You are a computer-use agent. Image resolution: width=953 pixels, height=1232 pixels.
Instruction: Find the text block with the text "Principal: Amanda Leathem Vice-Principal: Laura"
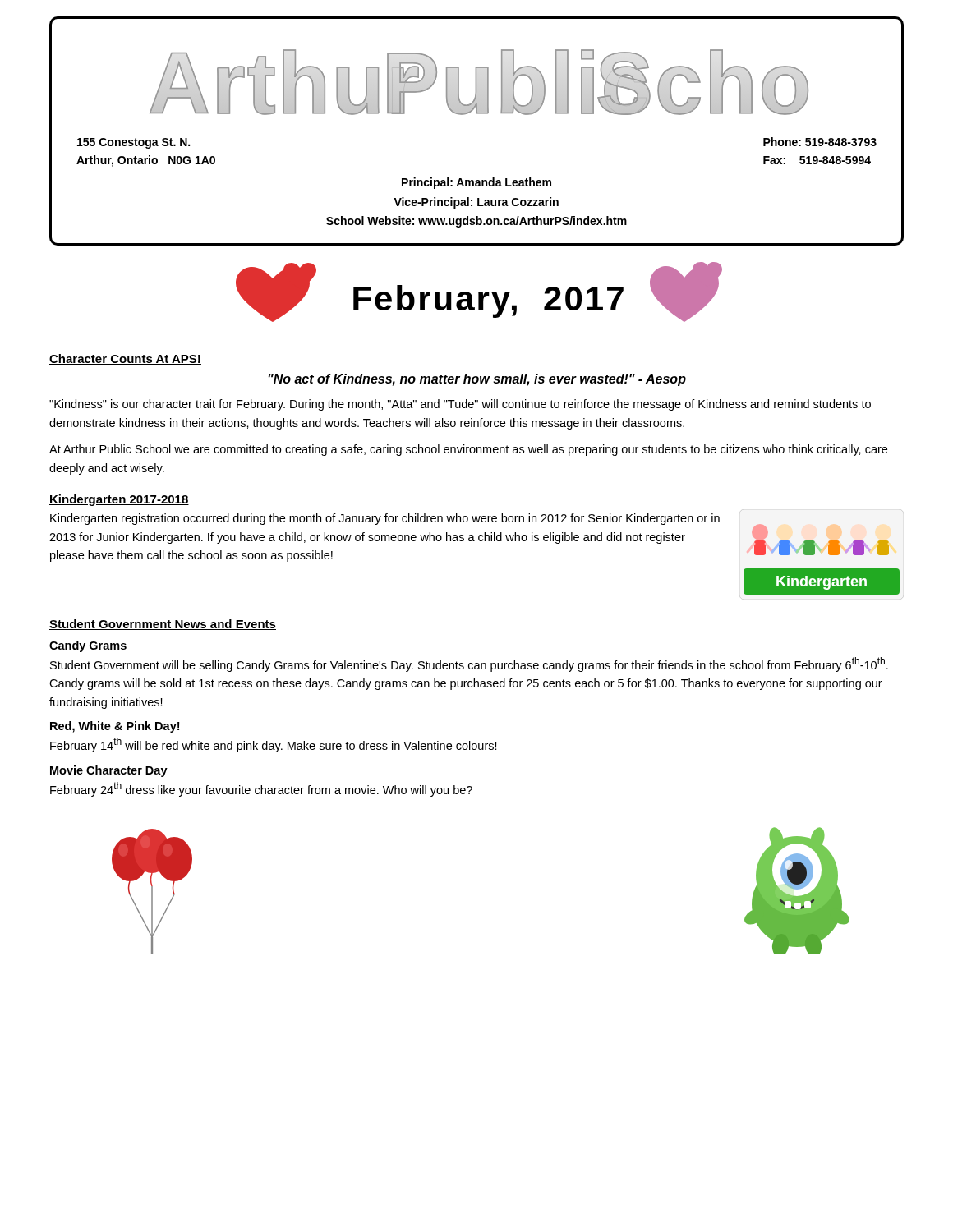476,202
